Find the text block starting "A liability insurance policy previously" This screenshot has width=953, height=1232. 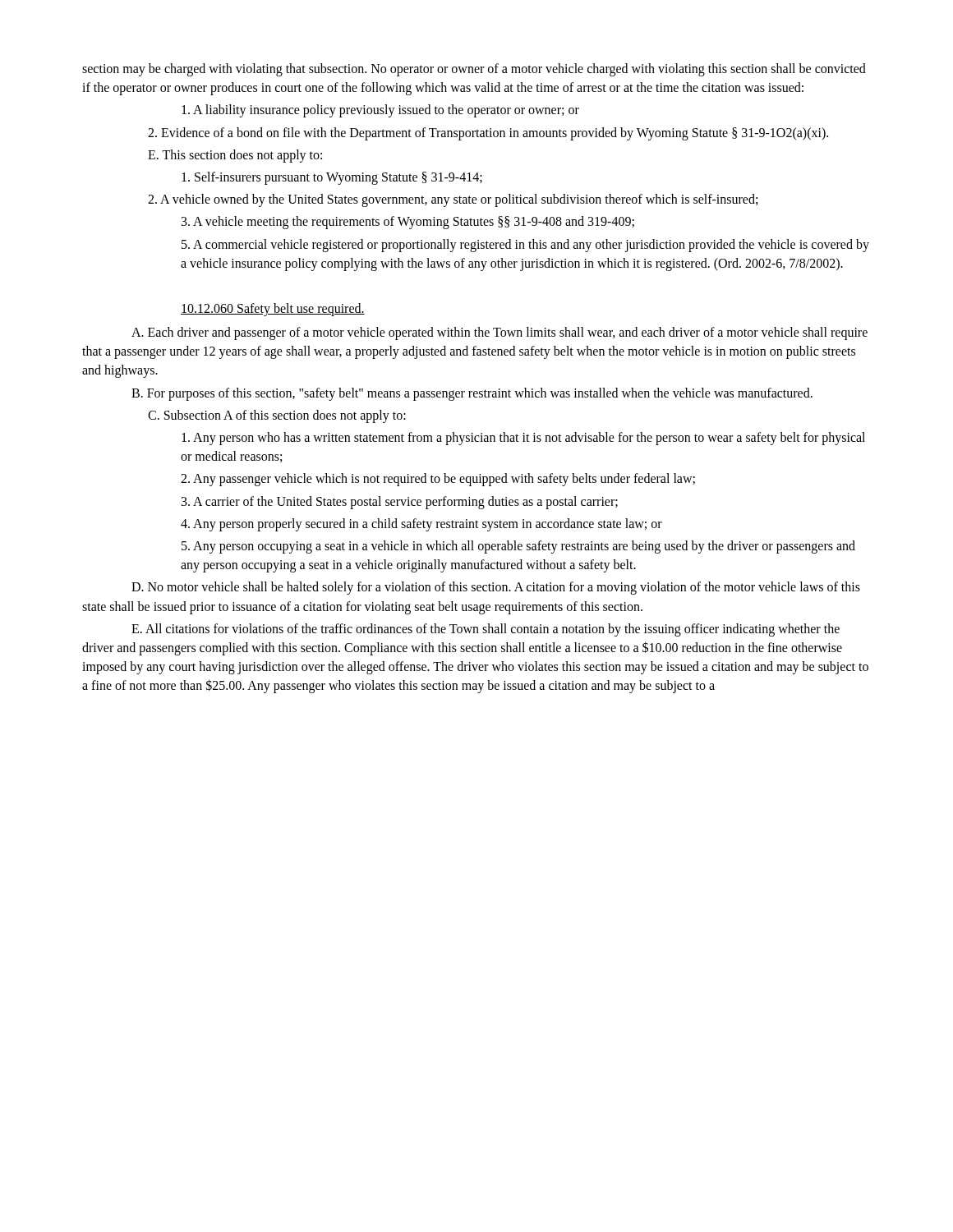coord(526,110)
